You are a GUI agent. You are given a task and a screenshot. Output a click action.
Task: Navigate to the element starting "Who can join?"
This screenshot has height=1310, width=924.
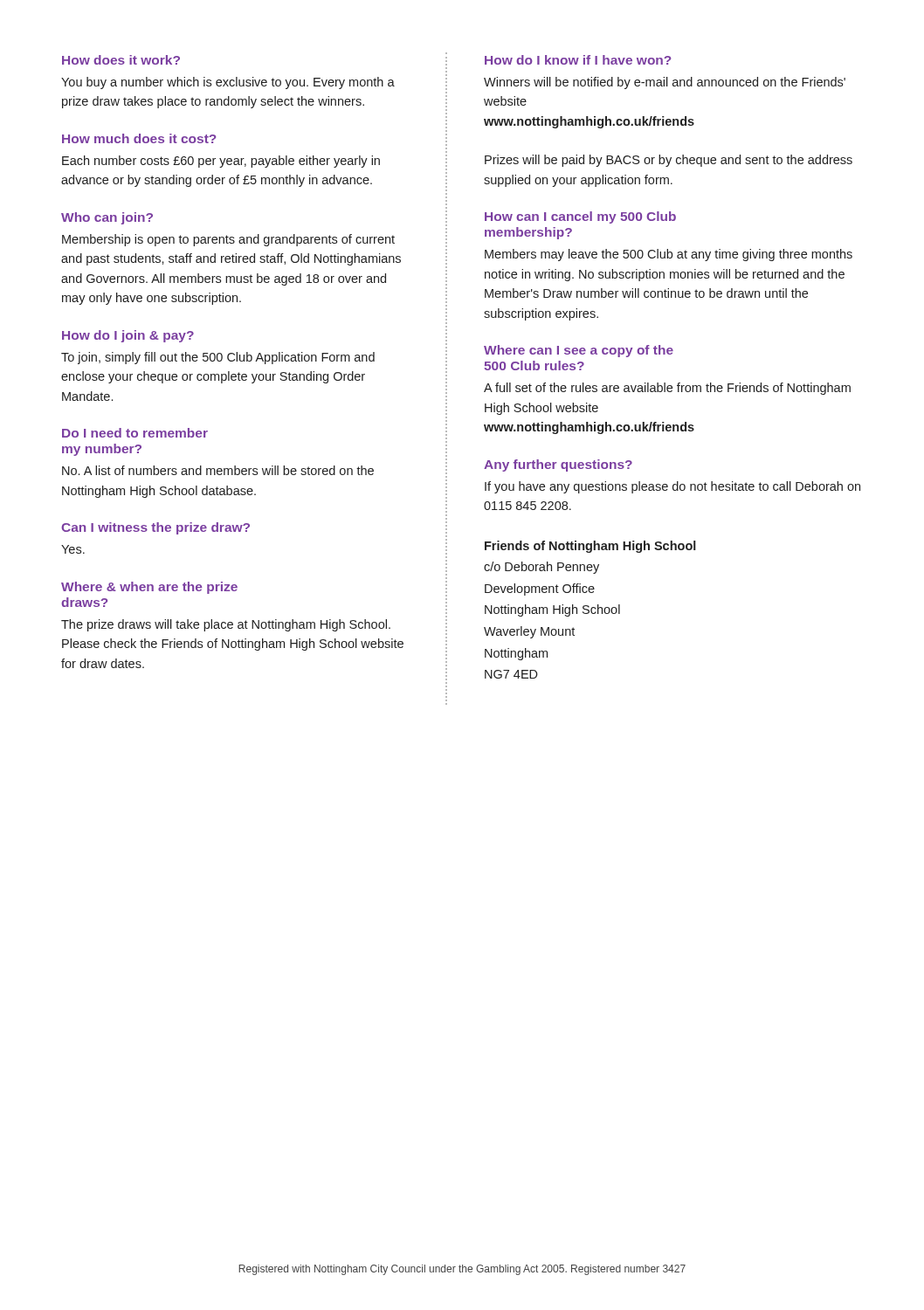click(107, 217)
